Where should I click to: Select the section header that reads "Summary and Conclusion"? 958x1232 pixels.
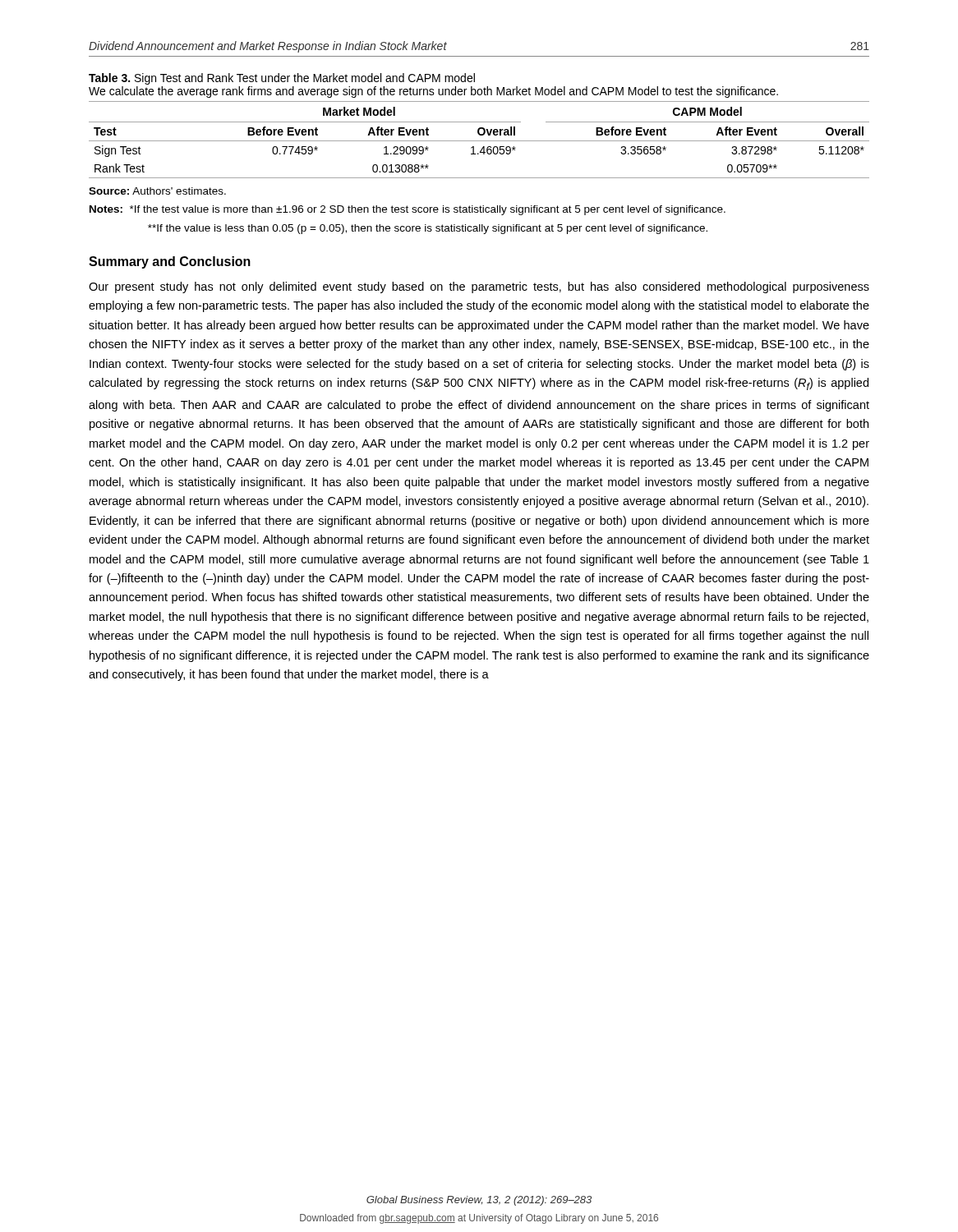pyautogui.click(x=170, y=261)
